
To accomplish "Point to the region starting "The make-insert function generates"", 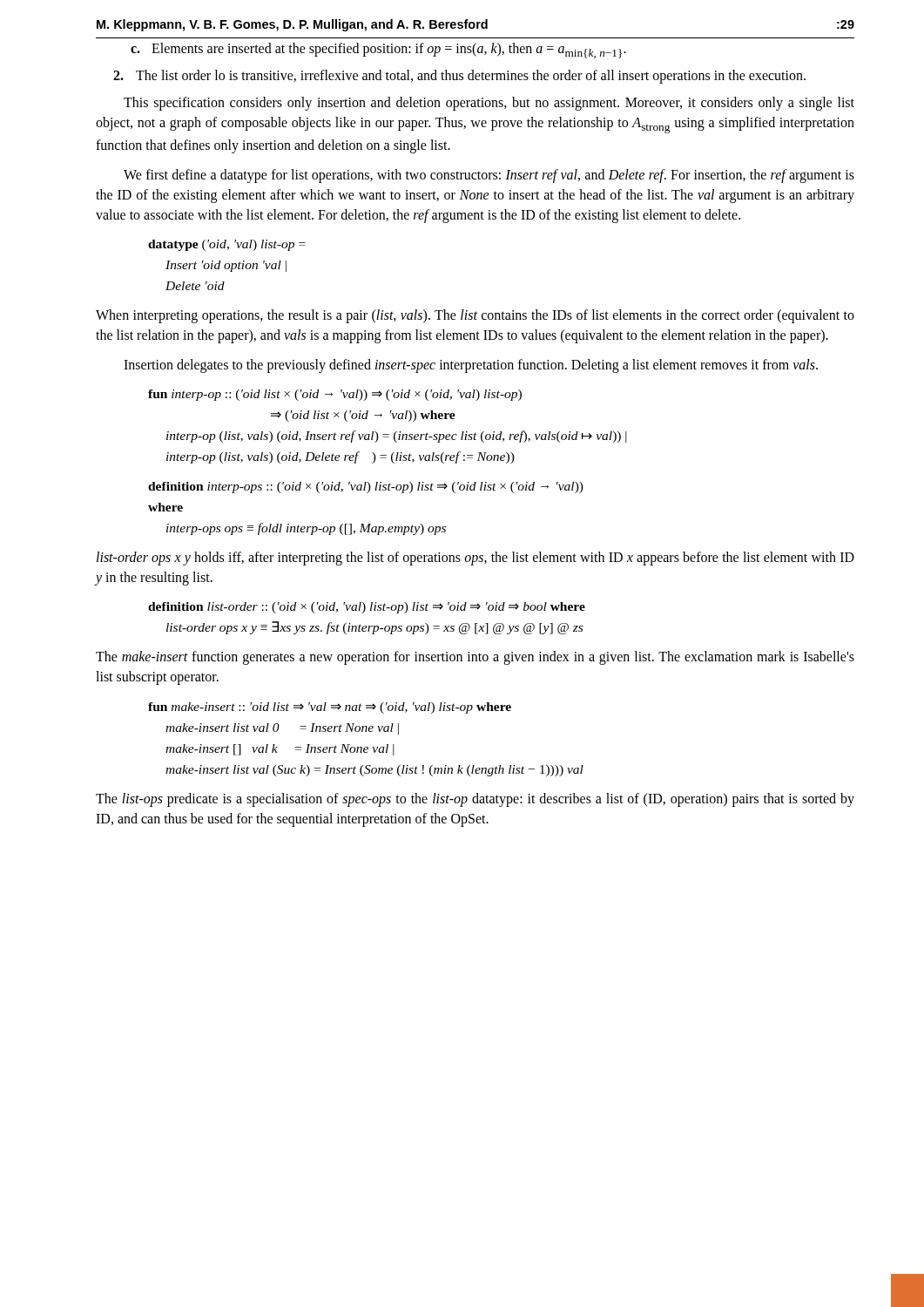I will coord(475,667).
